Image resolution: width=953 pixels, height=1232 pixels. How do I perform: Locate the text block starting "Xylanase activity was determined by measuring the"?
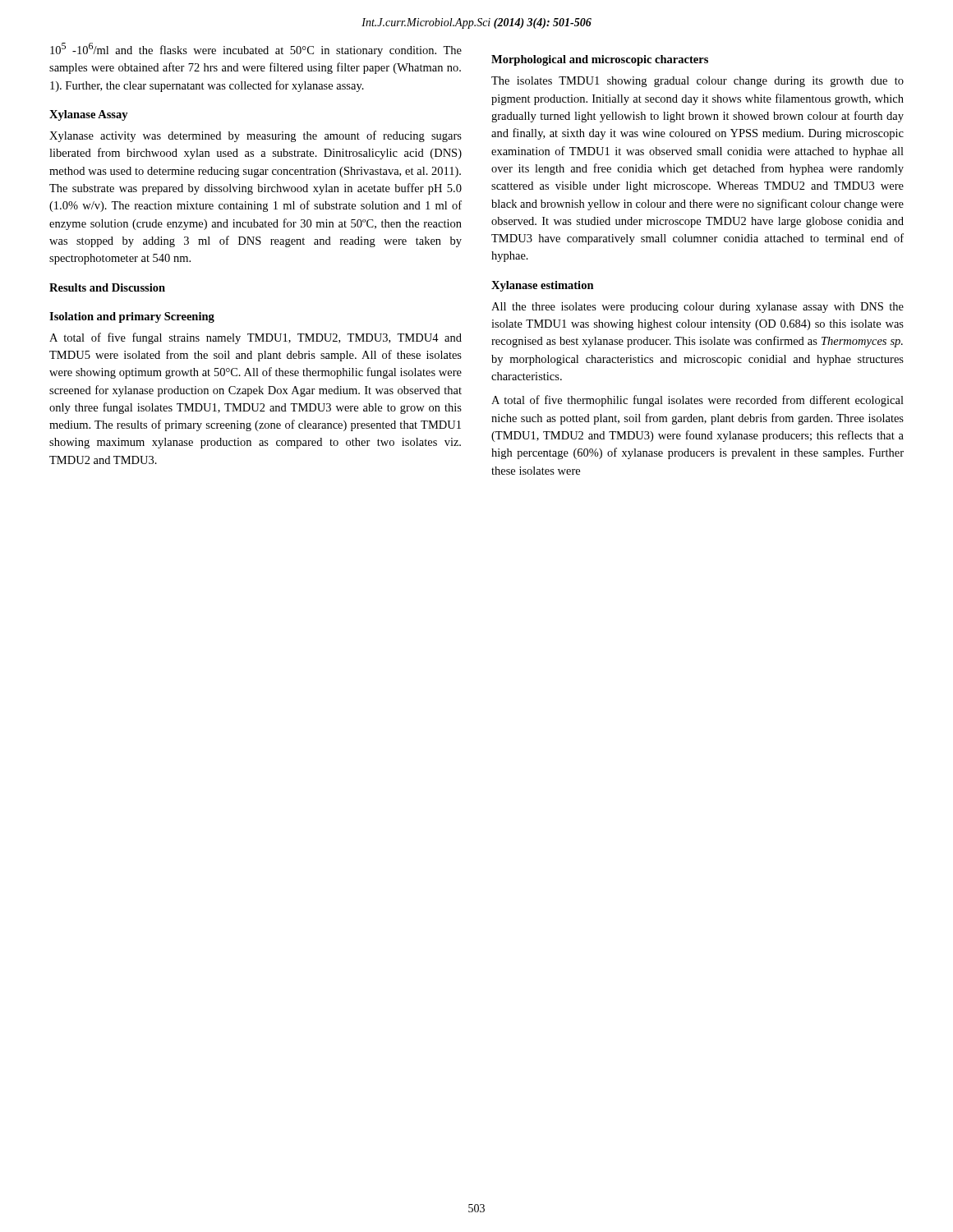tap(255, 197)
